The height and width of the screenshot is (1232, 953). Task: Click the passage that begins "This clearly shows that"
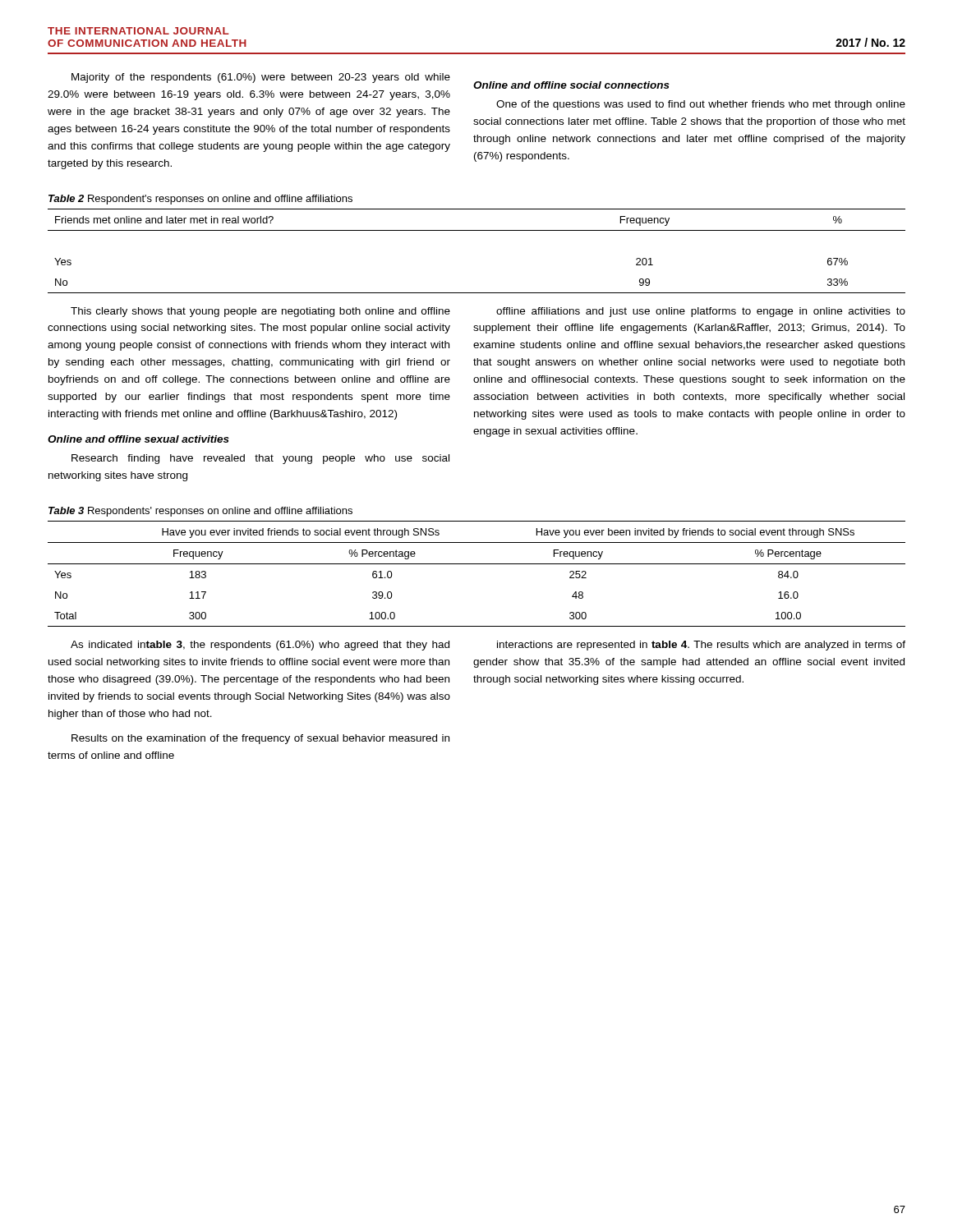coord(249,362)
